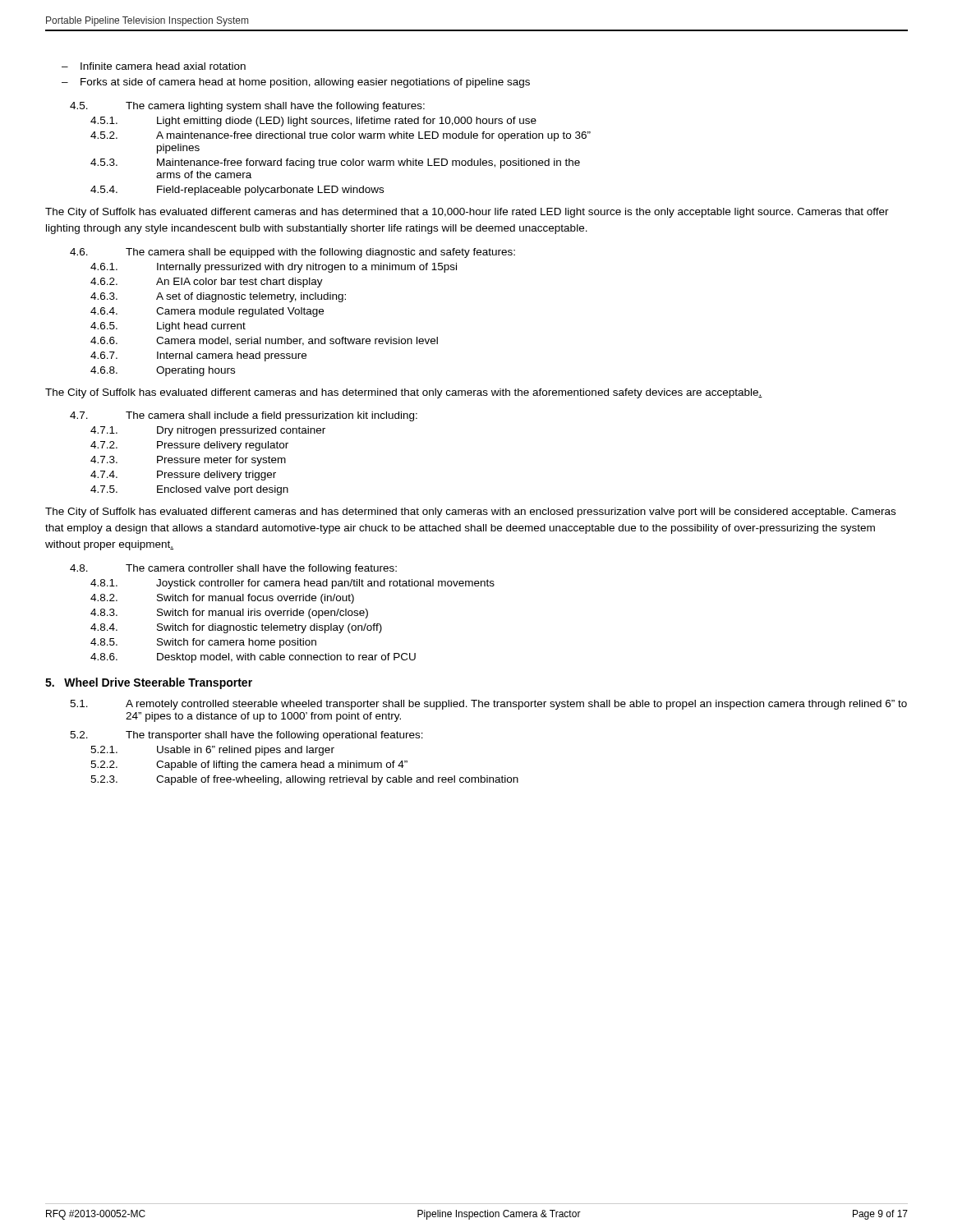Screen dimensions: 1232x953
Task: Click on the list item that says "4.7.2. Pressure delivery regulator"
Action: 189,446
